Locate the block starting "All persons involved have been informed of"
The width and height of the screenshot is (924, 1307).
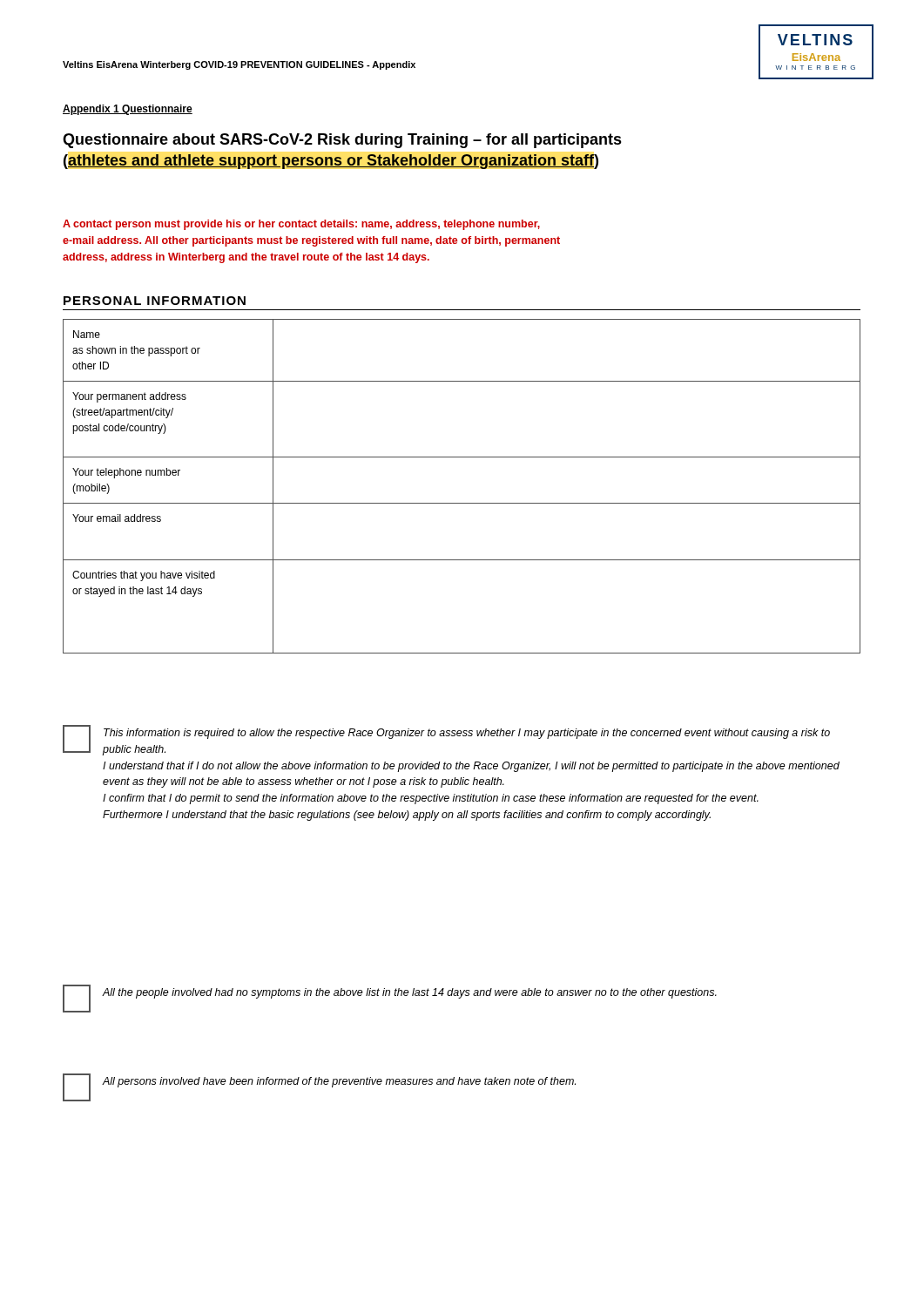[320, 1087]
